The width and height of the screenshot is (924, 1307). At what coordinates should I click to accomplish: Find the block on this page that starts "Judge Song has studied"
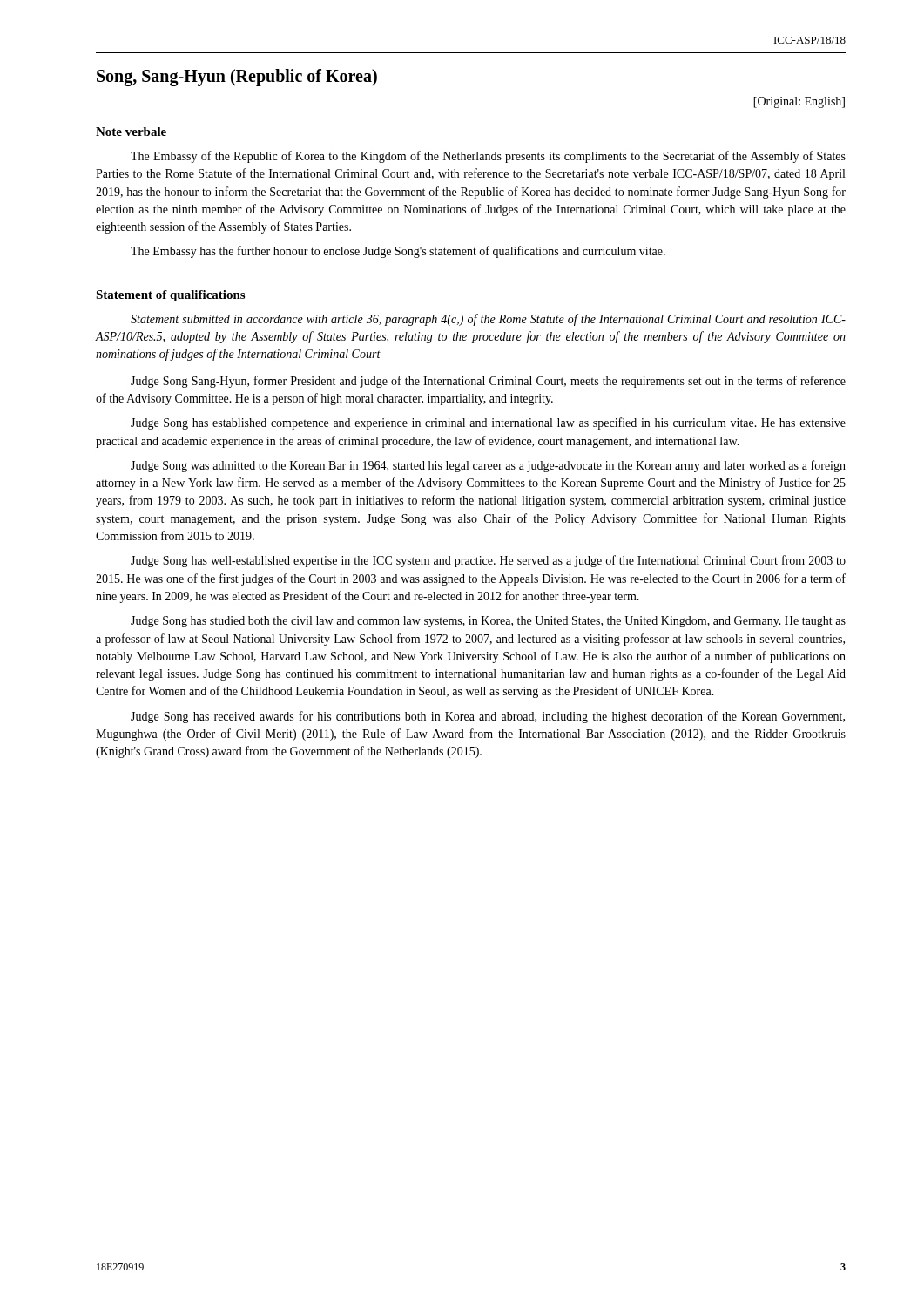471,657
